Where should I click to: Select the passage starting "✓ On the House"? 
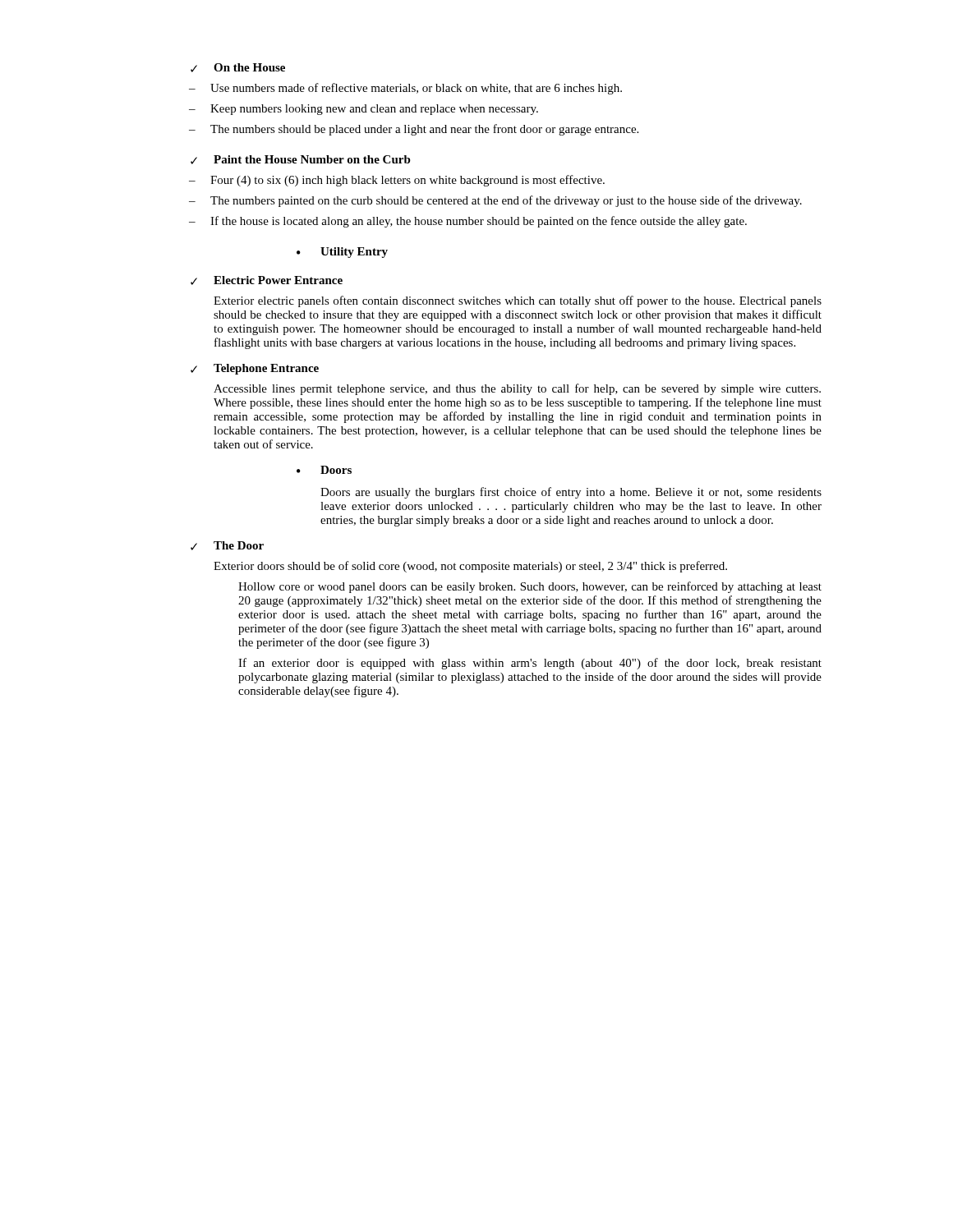(x=238, y=68)
